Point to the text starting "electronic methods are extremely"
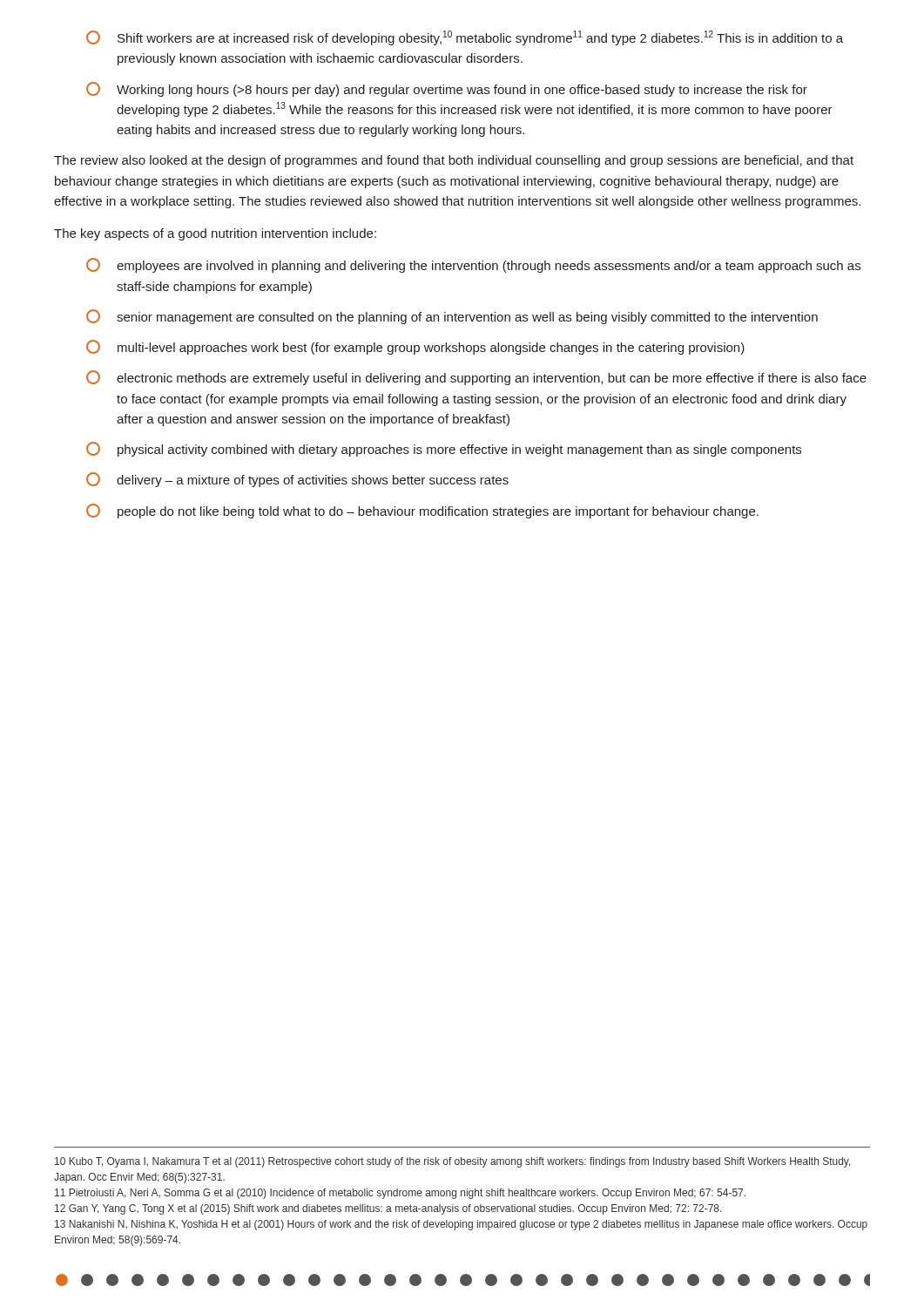Screen dimensions: 1307x924 click(x=478, y=398)
